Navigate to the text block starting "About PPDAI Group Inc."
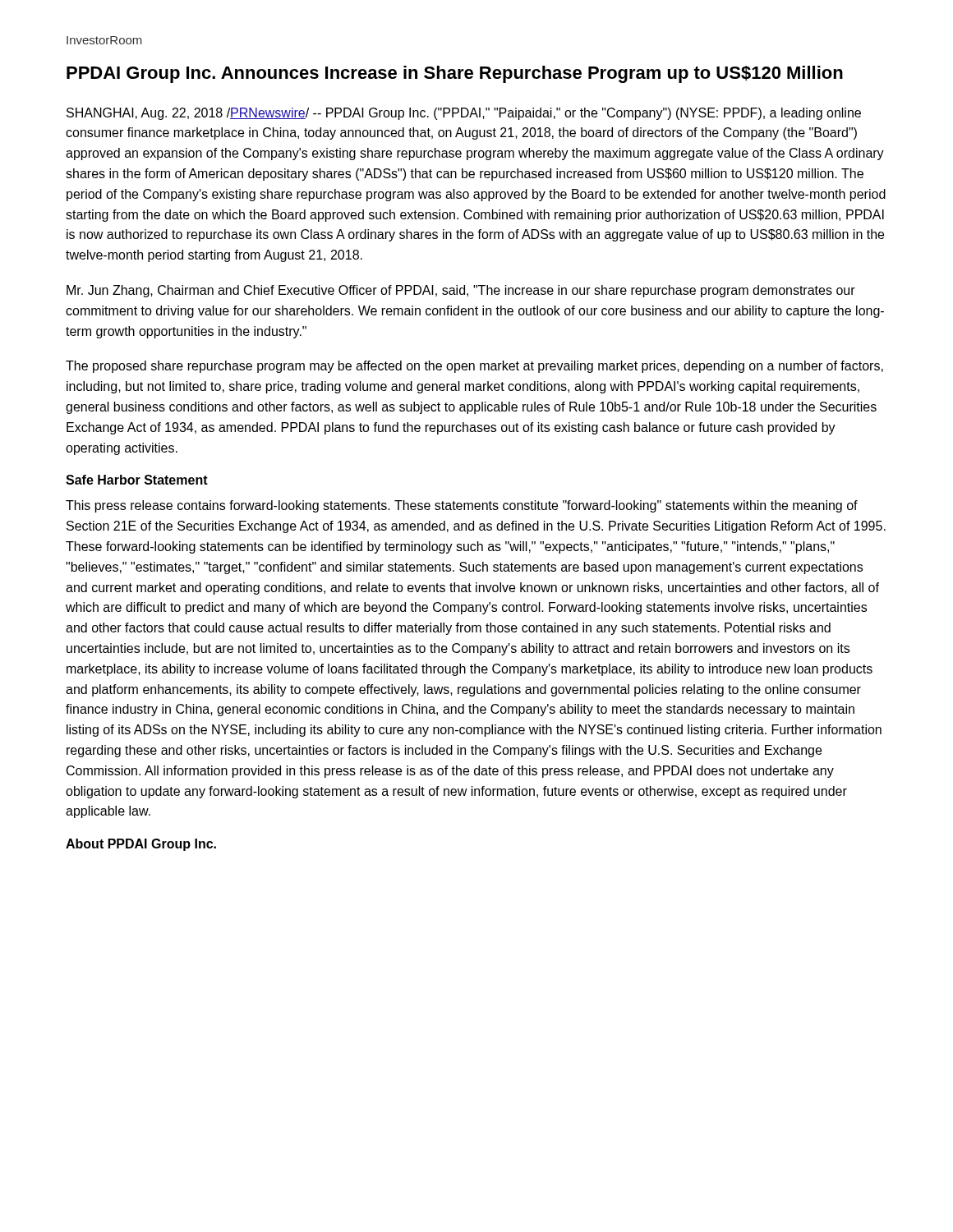Viewport: 953px width, 1232px height. coord(141,844)
